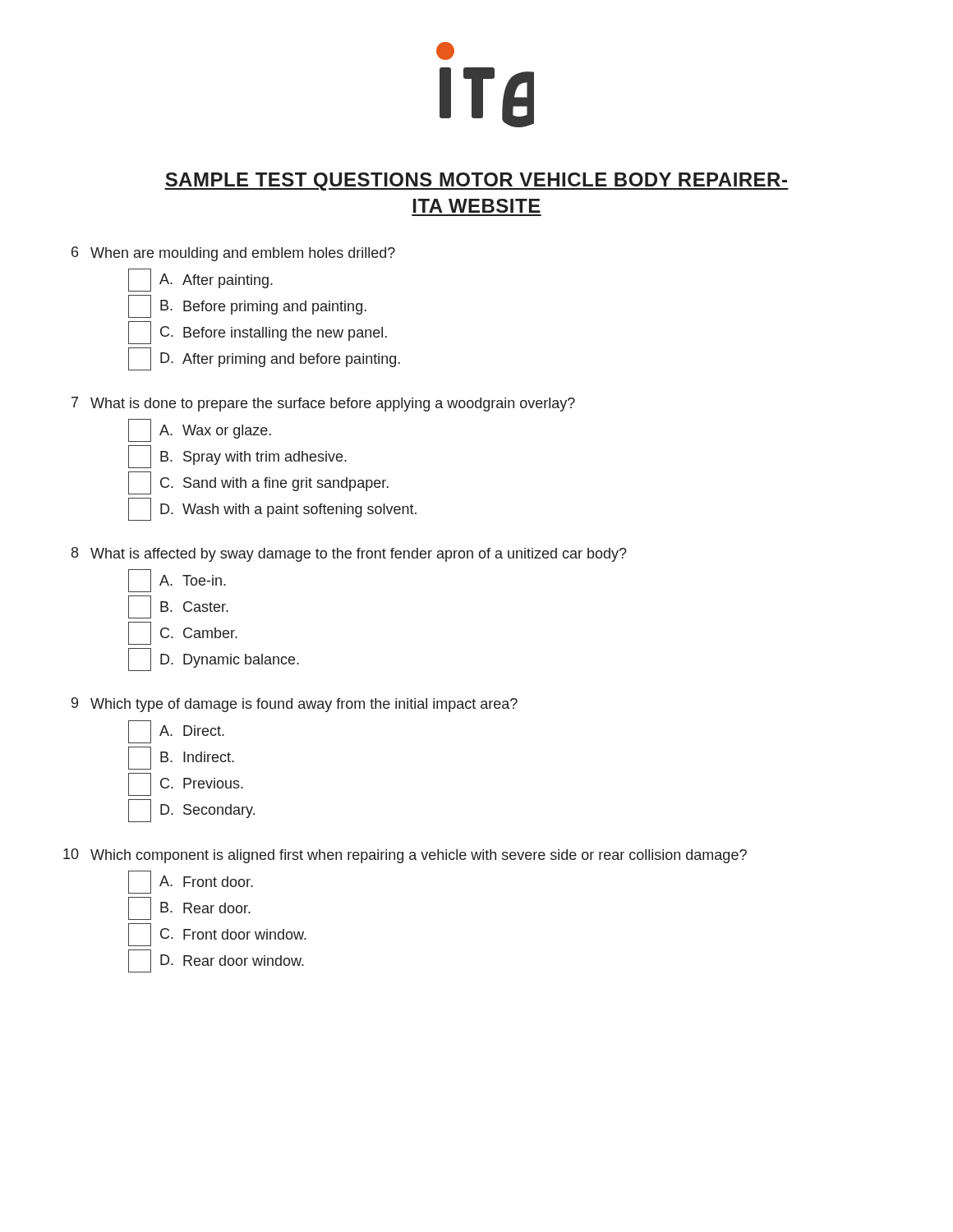Click on the region starting "6 When are moulding and"
This screenshot has width=953, height=1232.
click(233, 254)
